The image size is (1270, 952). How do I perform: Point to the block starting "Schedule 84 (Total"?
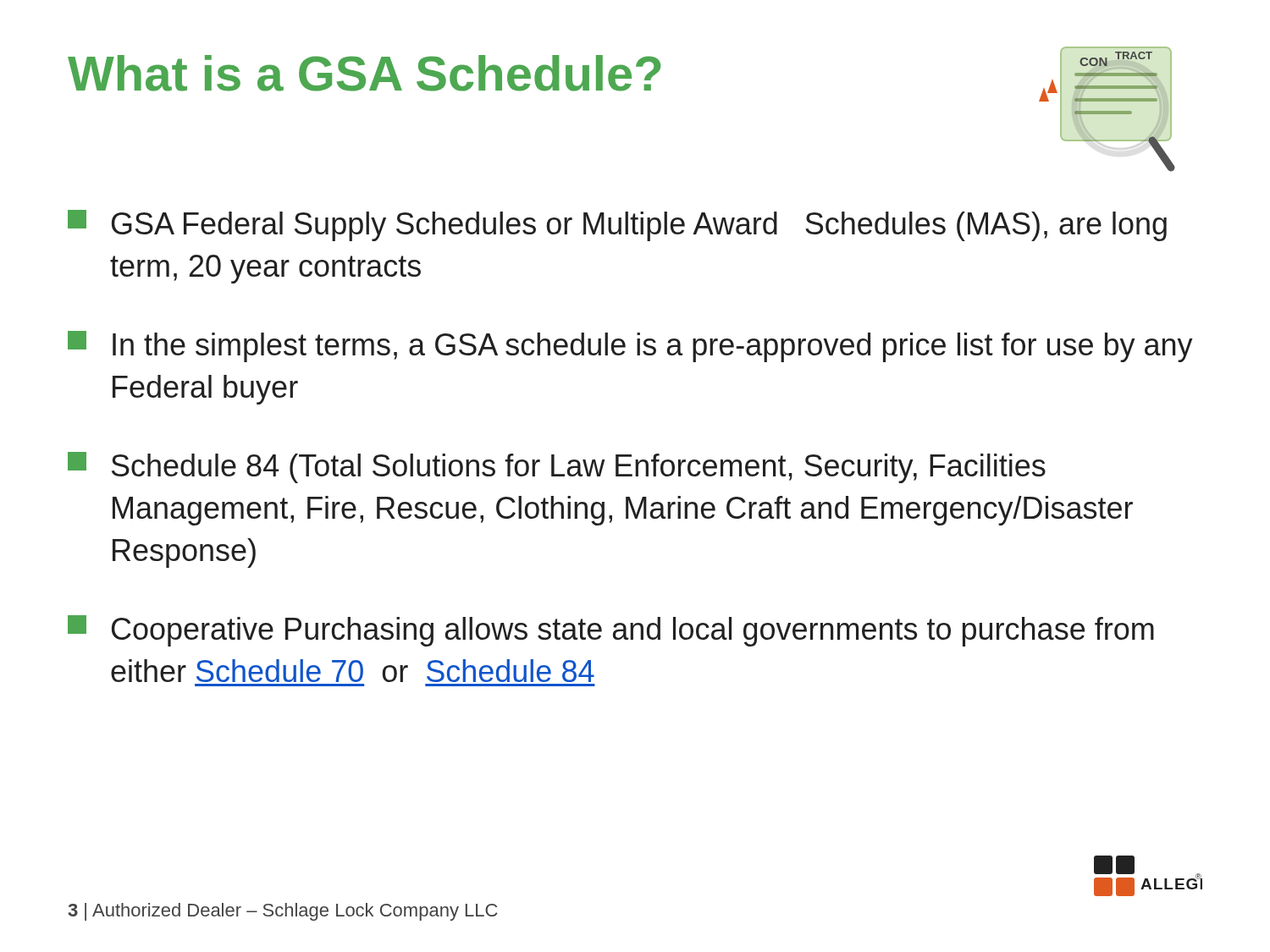635,509
